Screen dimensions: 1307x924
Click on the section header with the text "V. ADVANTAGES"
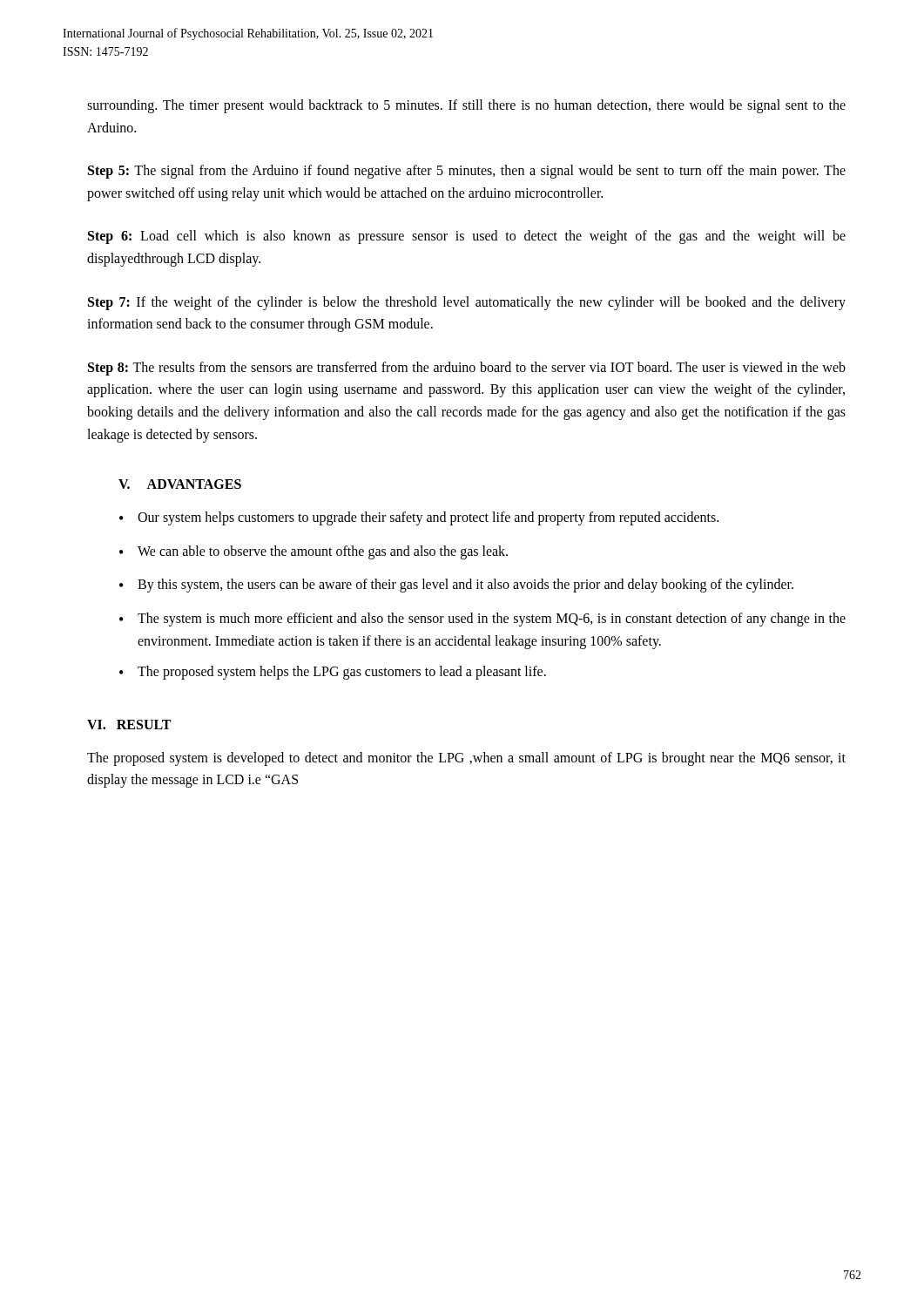[180, 484]
